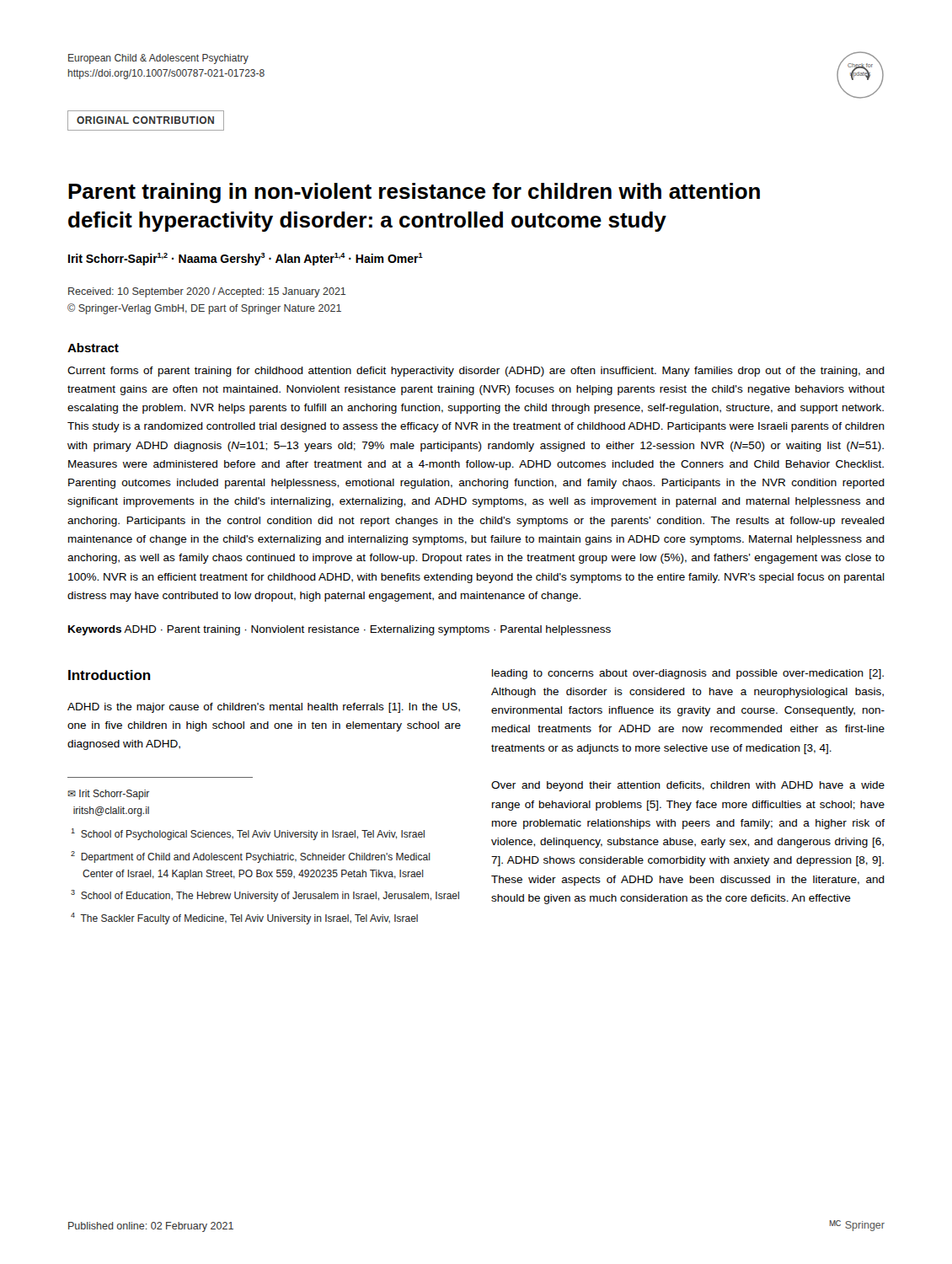Locate the region starting "✉ Irit Schorr-Sapir iritsh@clalit.org.il 1 School of Psychological"
Viewport: 952px width, 1264px height.
(x=264, y=857)
